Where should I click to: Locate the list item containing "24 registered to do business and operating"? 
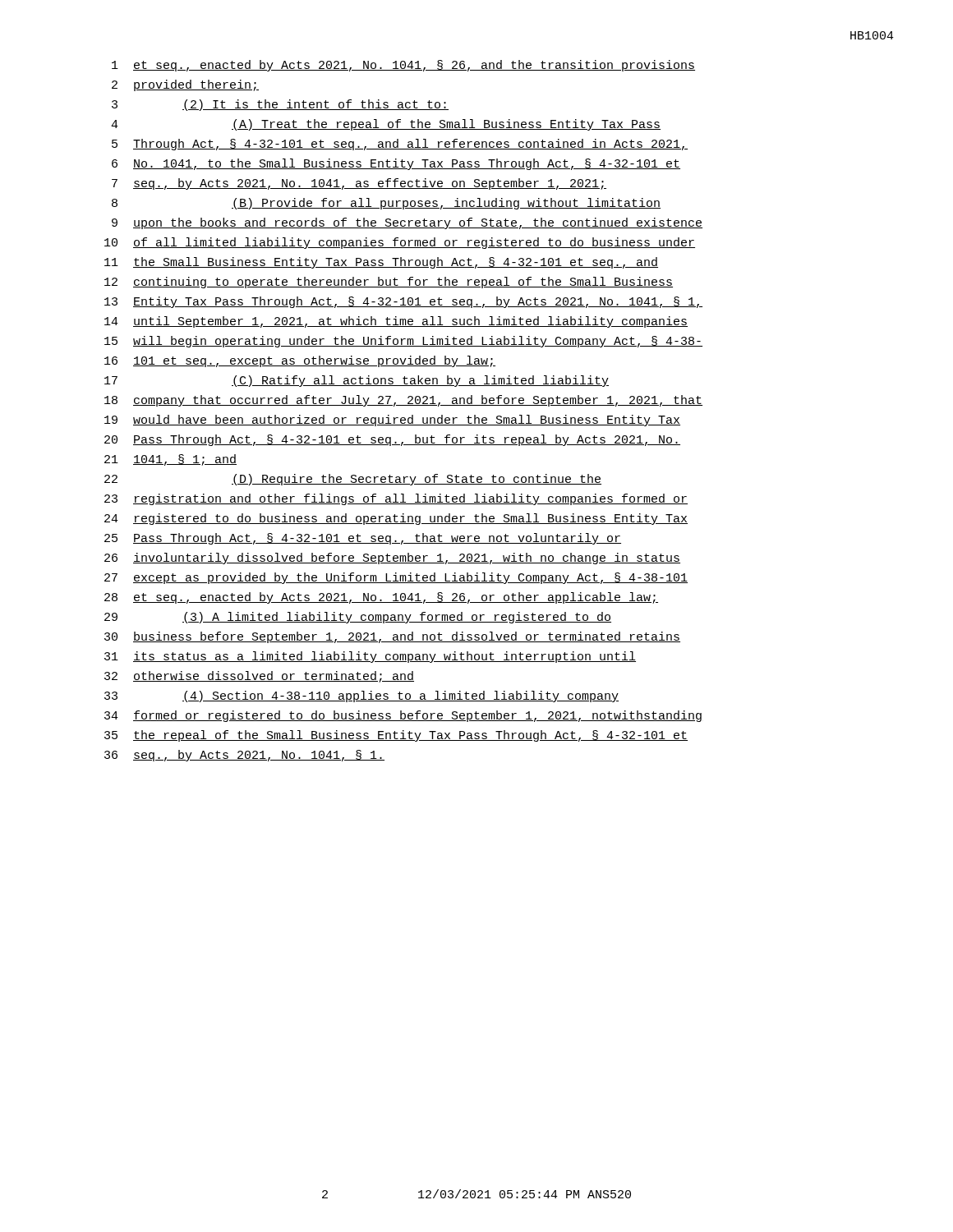click(x=491, y=519)
